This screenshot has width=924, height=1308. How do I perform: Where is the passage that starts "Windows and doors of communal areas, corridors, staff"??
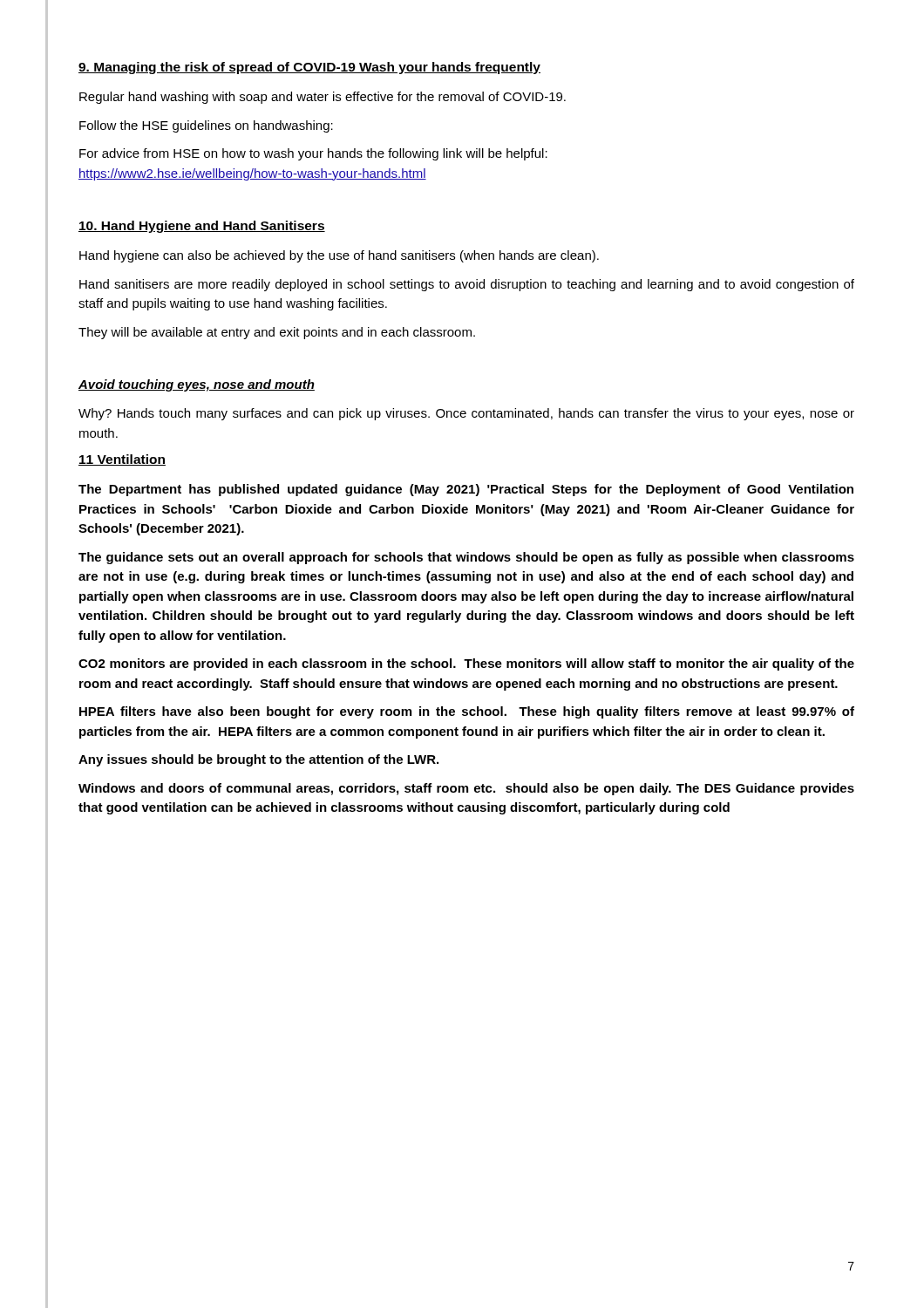pos(466,797)
